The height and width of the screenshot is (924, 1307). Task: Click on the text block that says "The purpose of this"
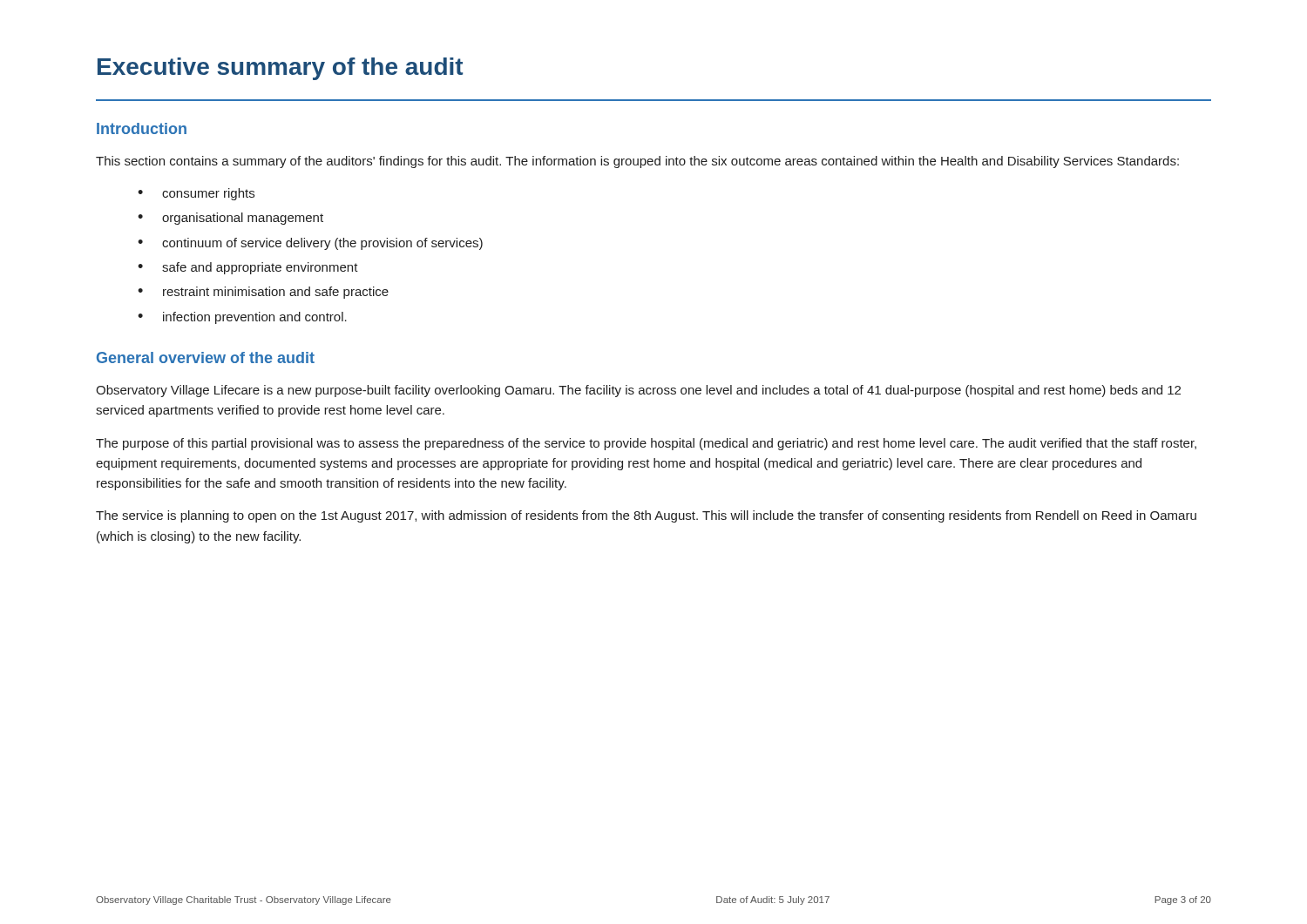click(647, 463)
